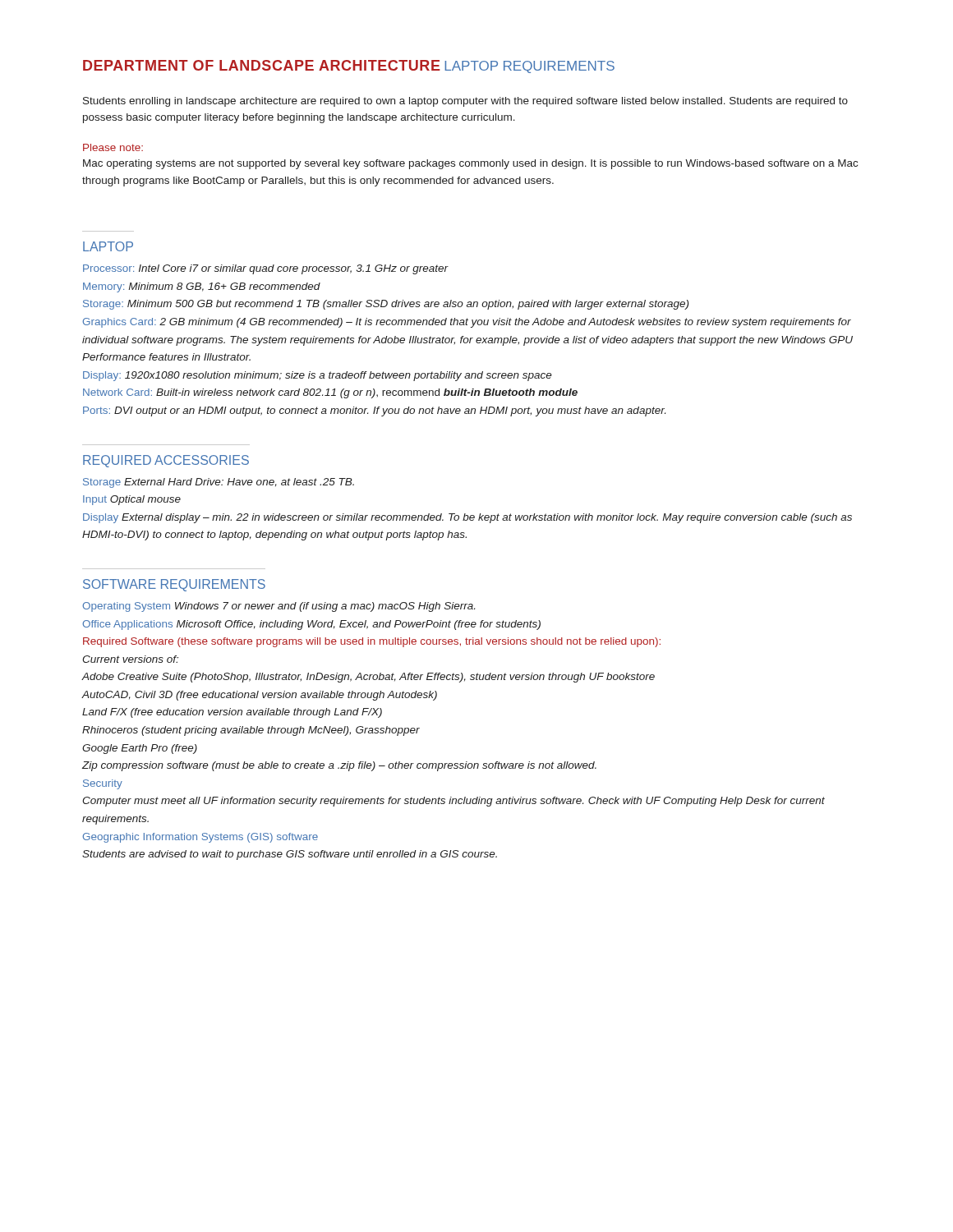Locate the text block with the text "Operating System Windows 7 or newer and (if"
This screenshot has height=1232, width=953.
click(x=279, y=607)
